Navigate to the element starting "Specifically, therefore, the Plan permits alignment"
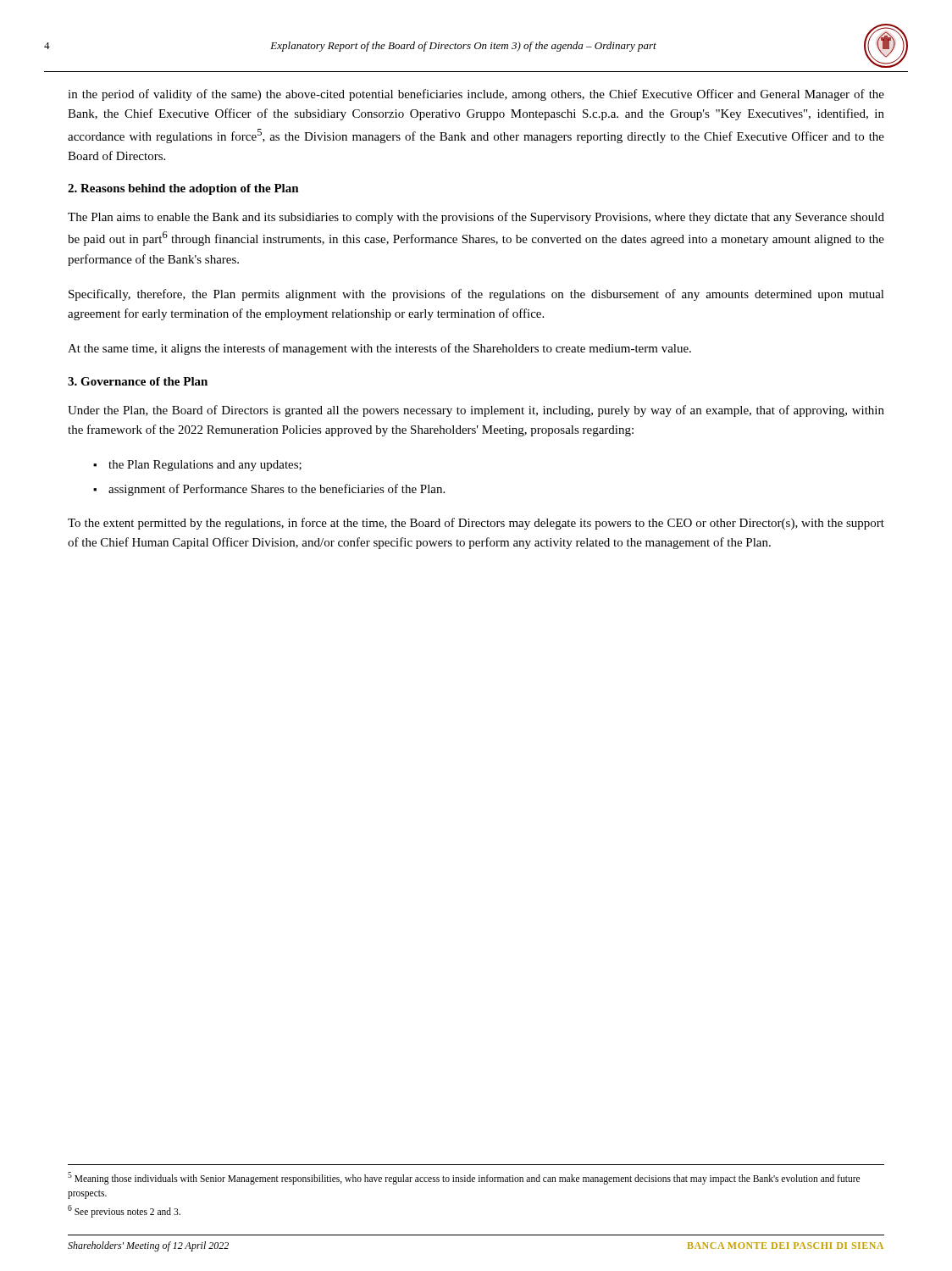The image size is (952, 1271). (x=476, y=304)
